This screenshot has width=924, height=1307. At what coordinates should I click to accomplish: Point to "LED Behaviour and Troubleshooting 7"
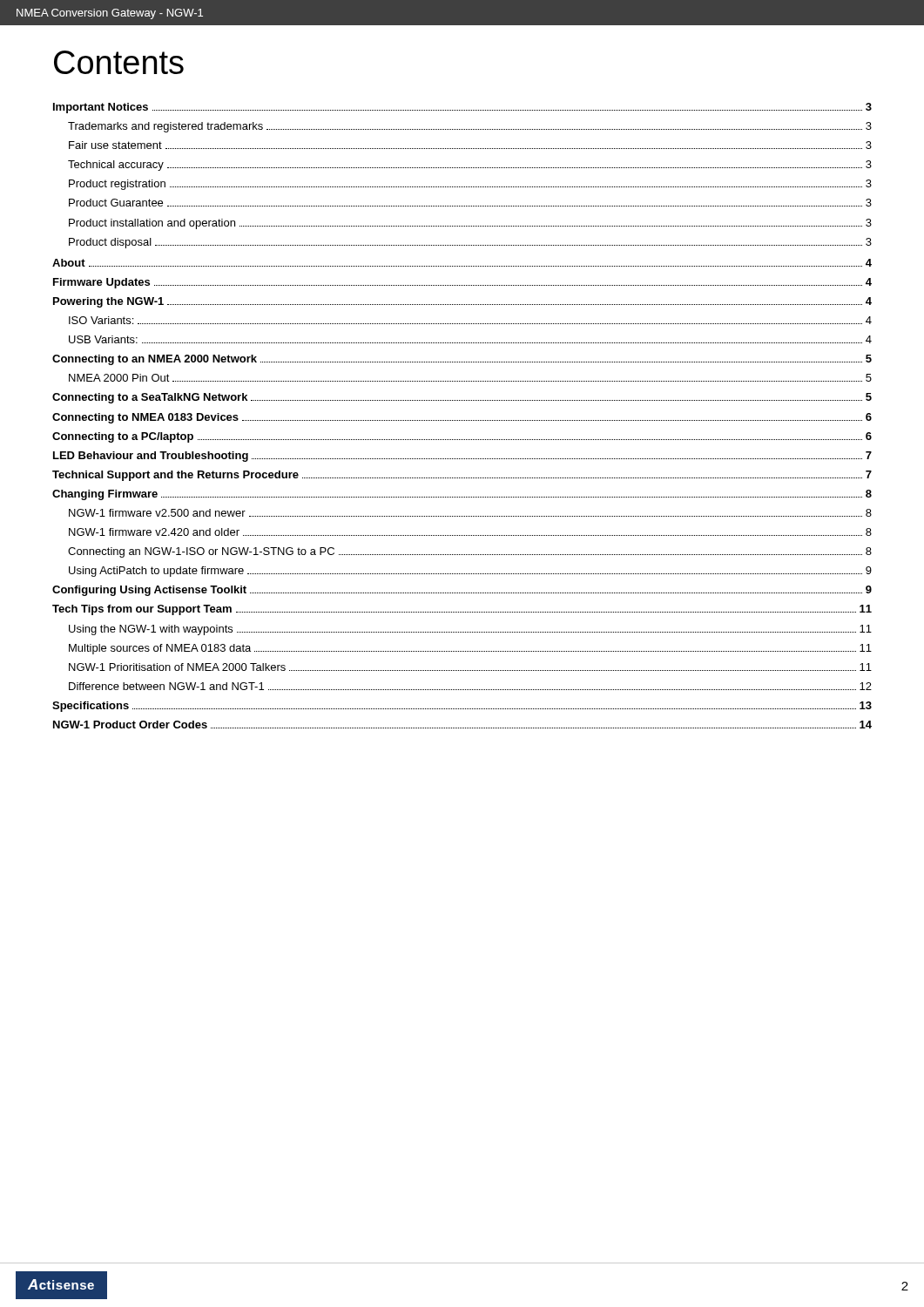[462, 455]
